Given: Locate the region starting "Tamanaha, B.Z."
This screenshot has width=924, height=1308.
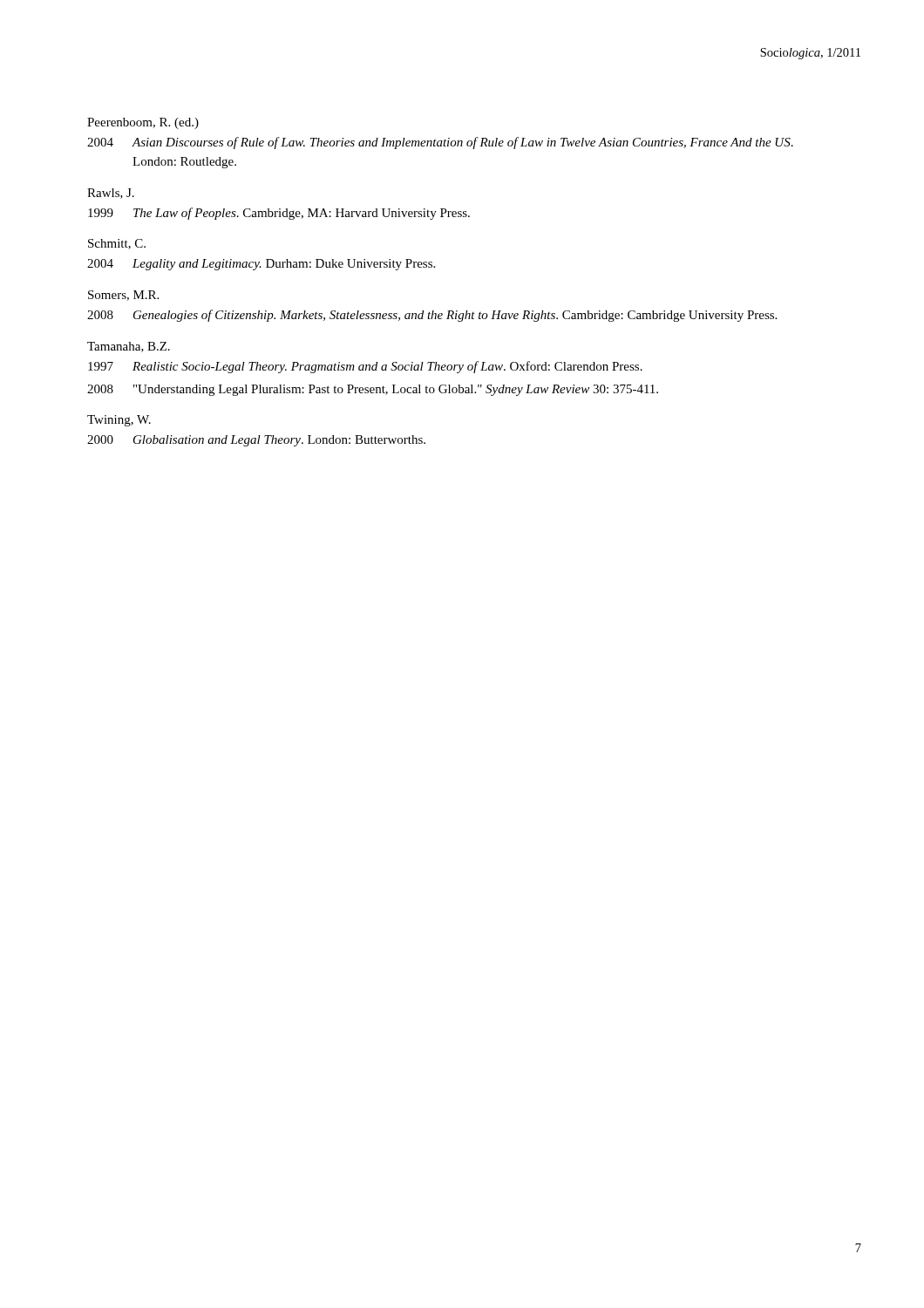Looking at the screenshot, I should (x=129, y=346).
